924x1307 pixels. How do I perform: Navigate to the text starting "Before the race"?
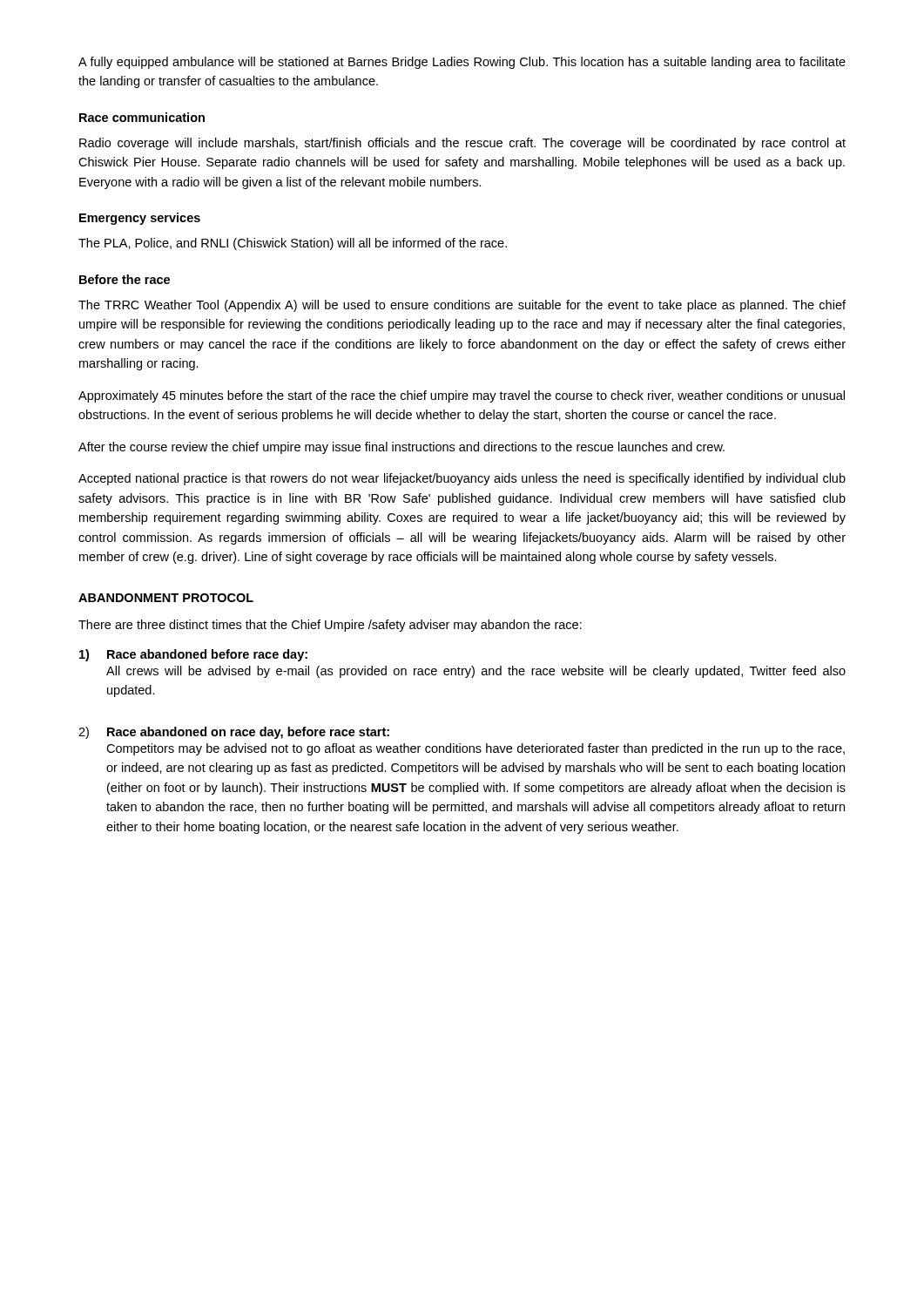pyautogui.click(x=124, y=280)
